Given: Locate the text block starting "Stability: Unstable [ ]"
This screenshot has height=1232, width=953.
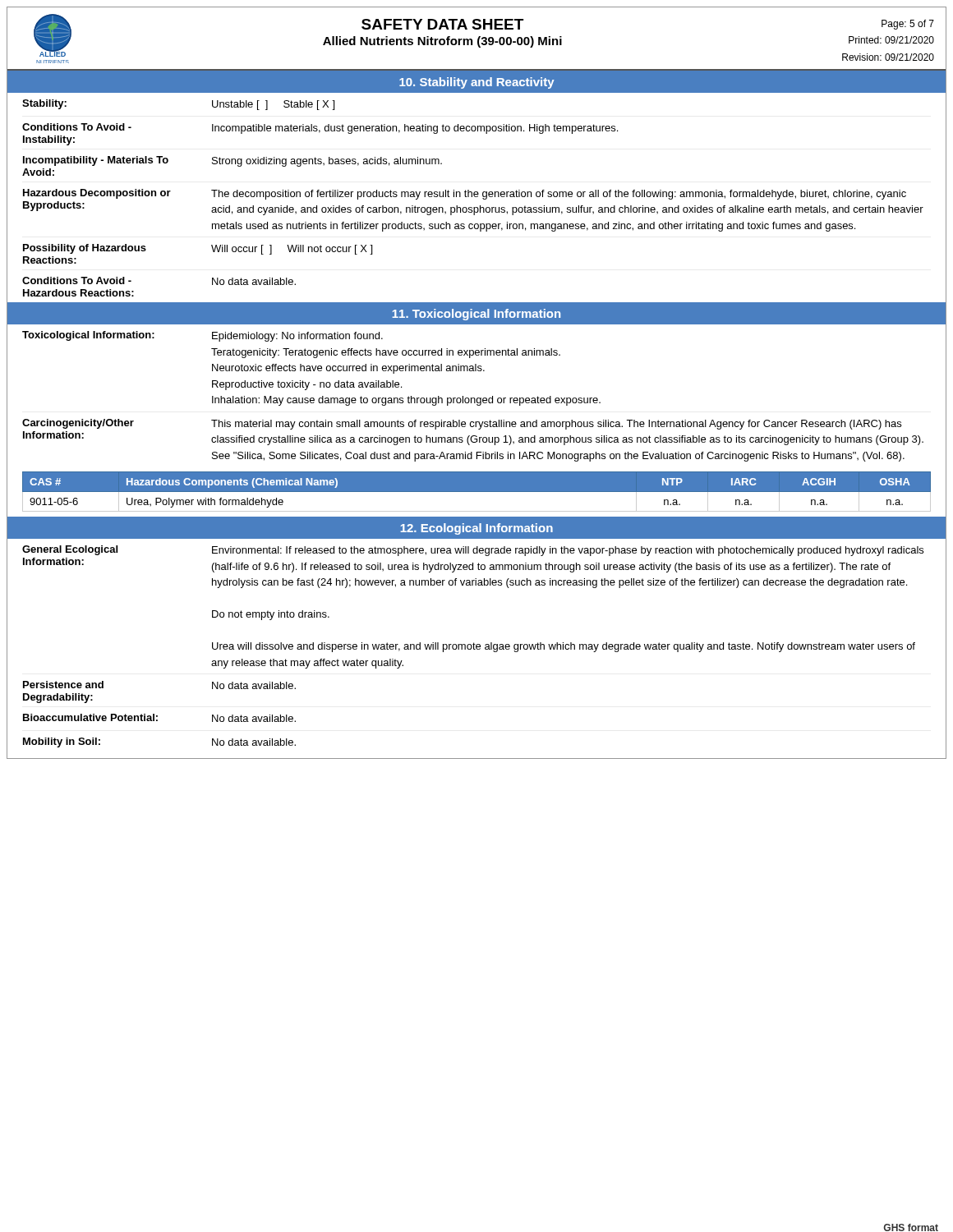Looking at the screenshot, I should click(x=46, y=105).
